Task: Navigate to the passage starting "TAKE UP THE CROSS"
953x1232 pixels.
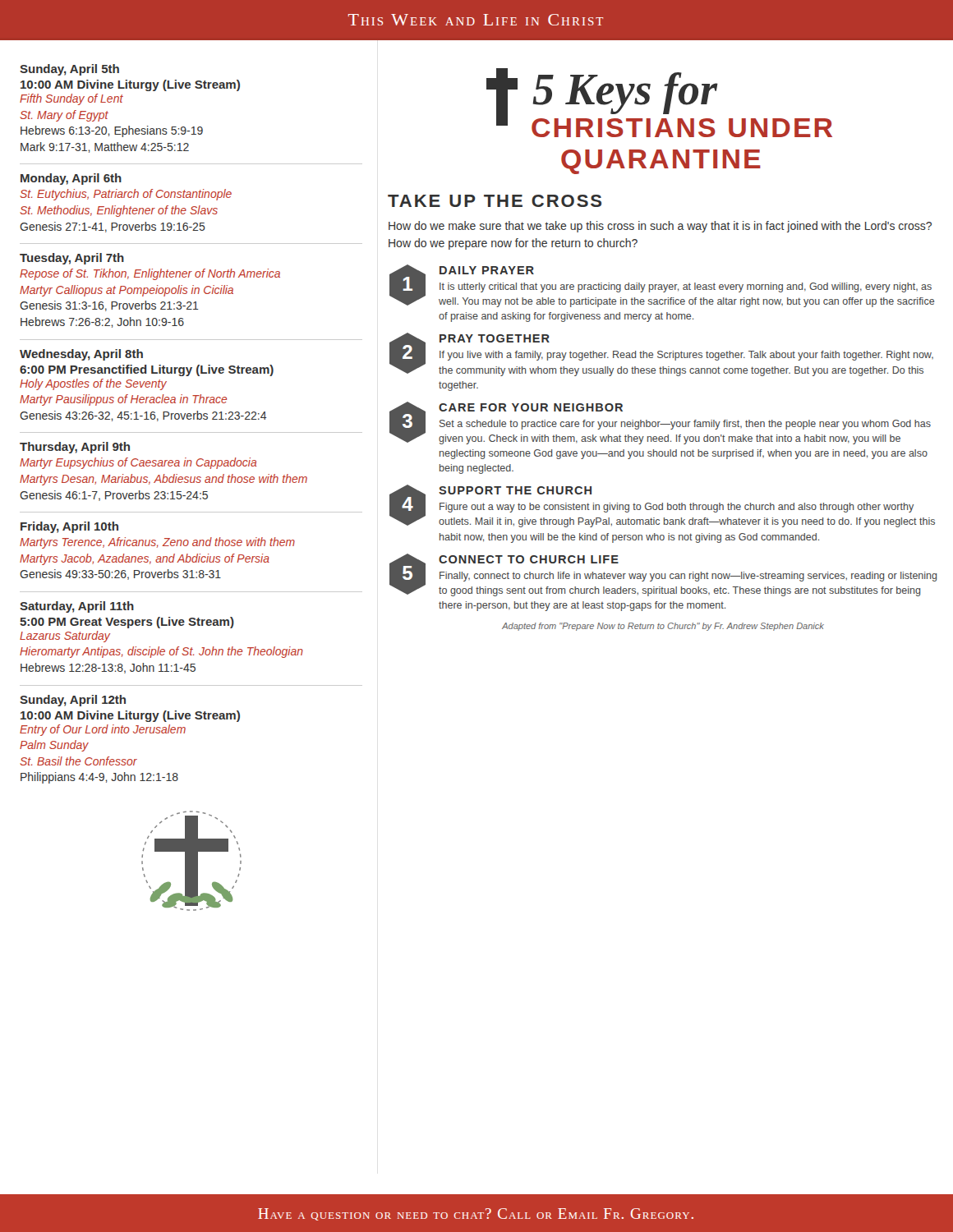Action: coord(496,201)
